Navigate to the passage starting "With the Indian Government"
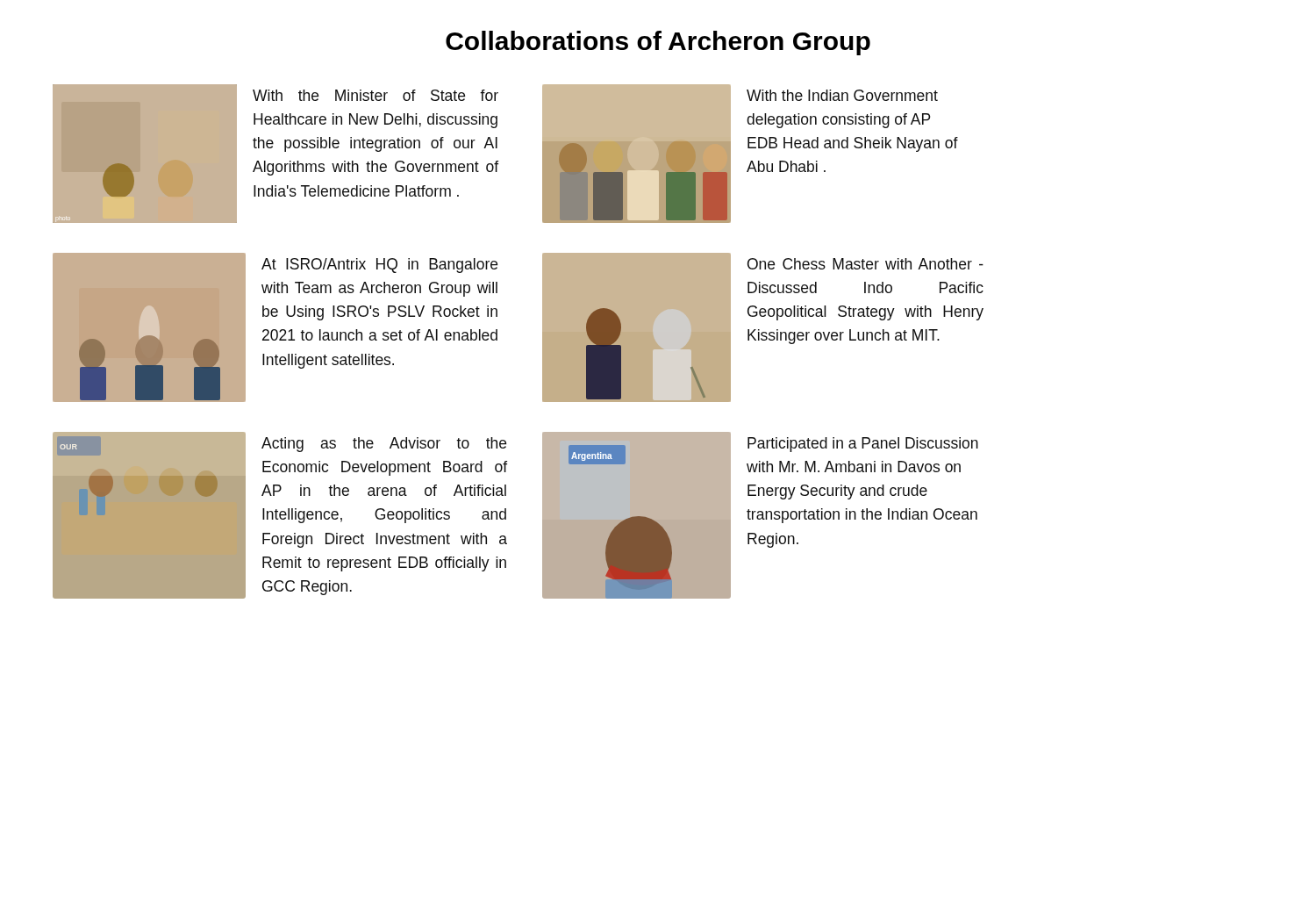 852,131
